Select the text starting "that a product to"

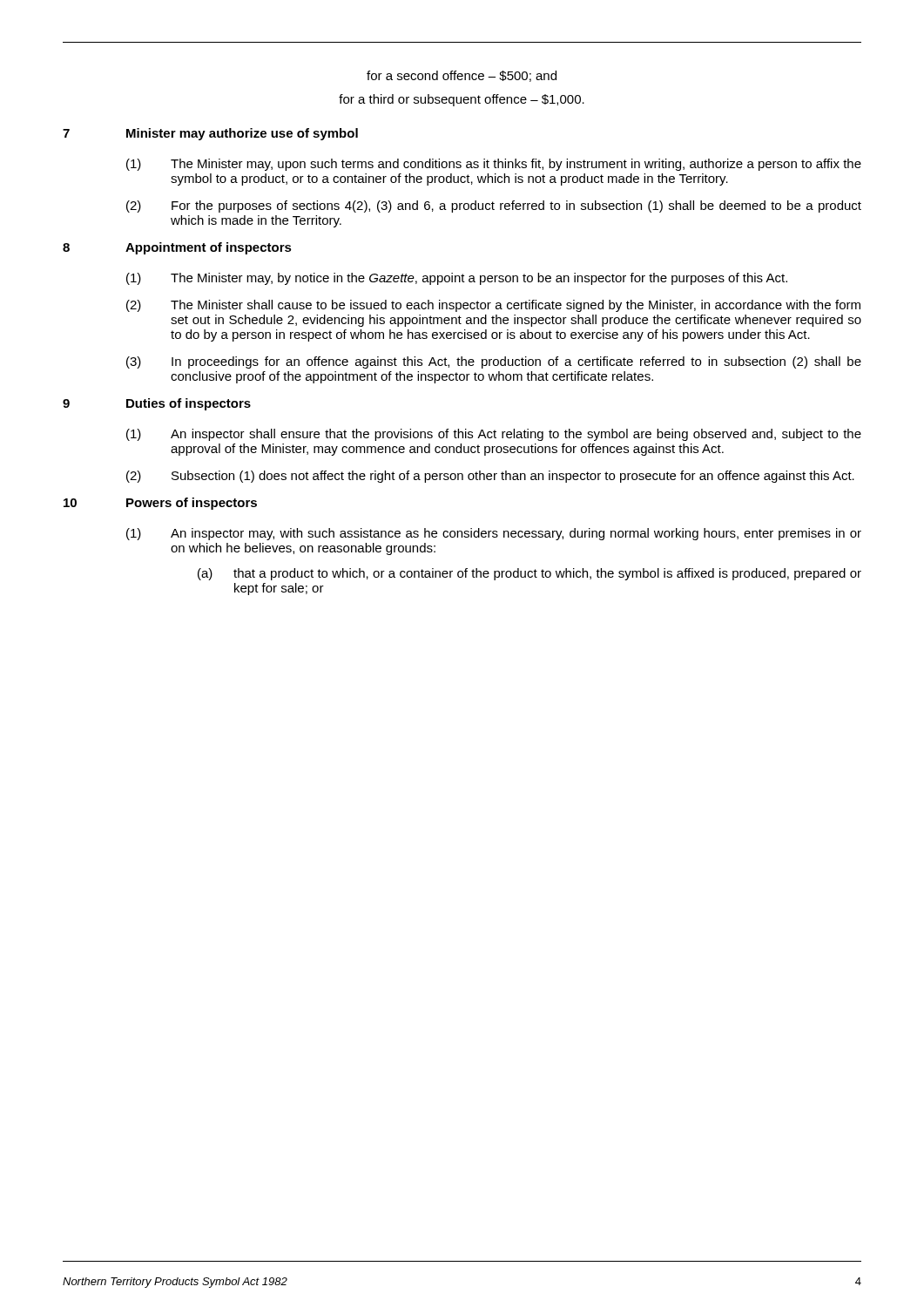tap(547, 580)
